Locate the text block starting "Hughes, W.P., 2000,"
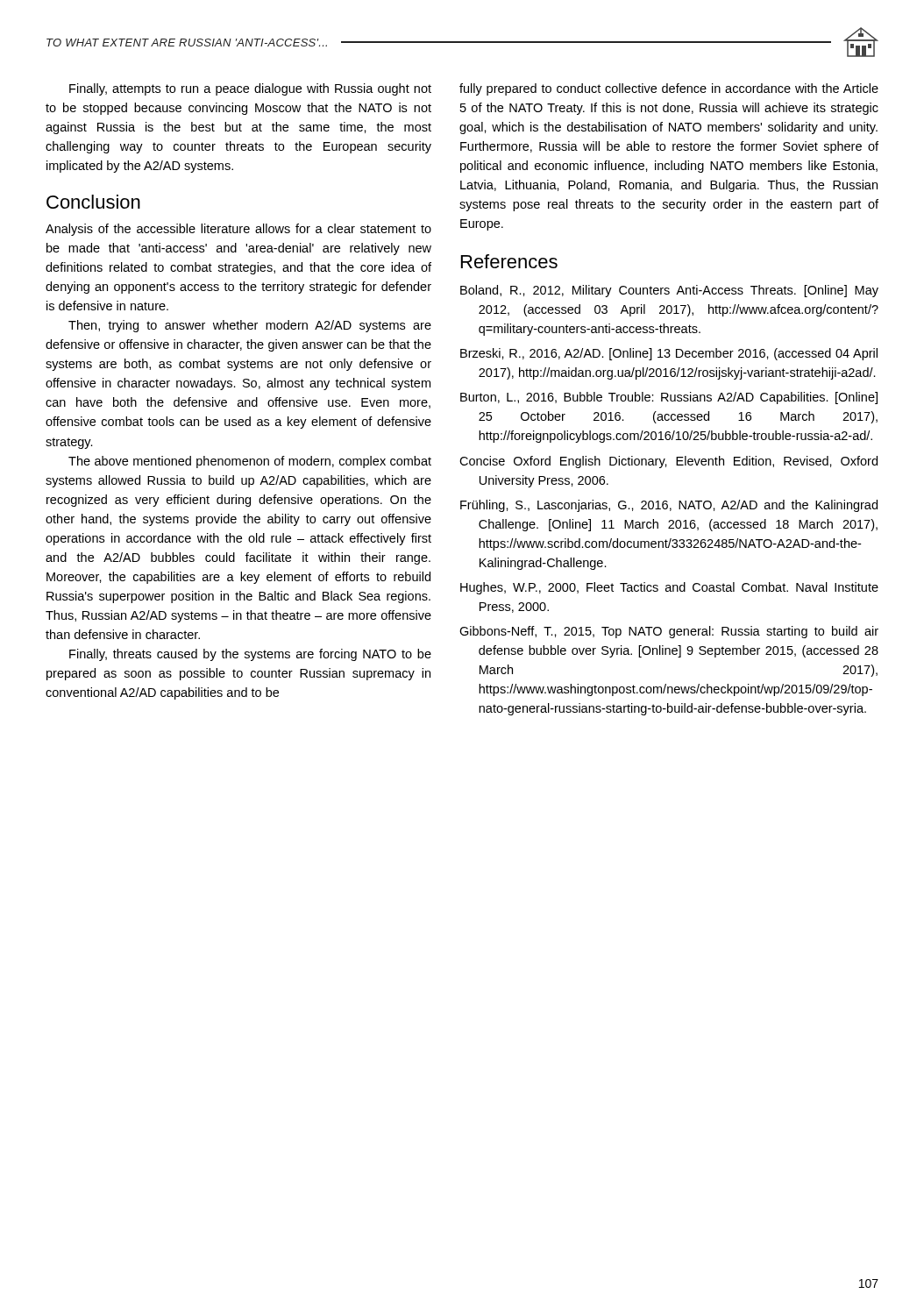Image resolution: width=924 pixels, height=1315 pixels. [669, 597]
